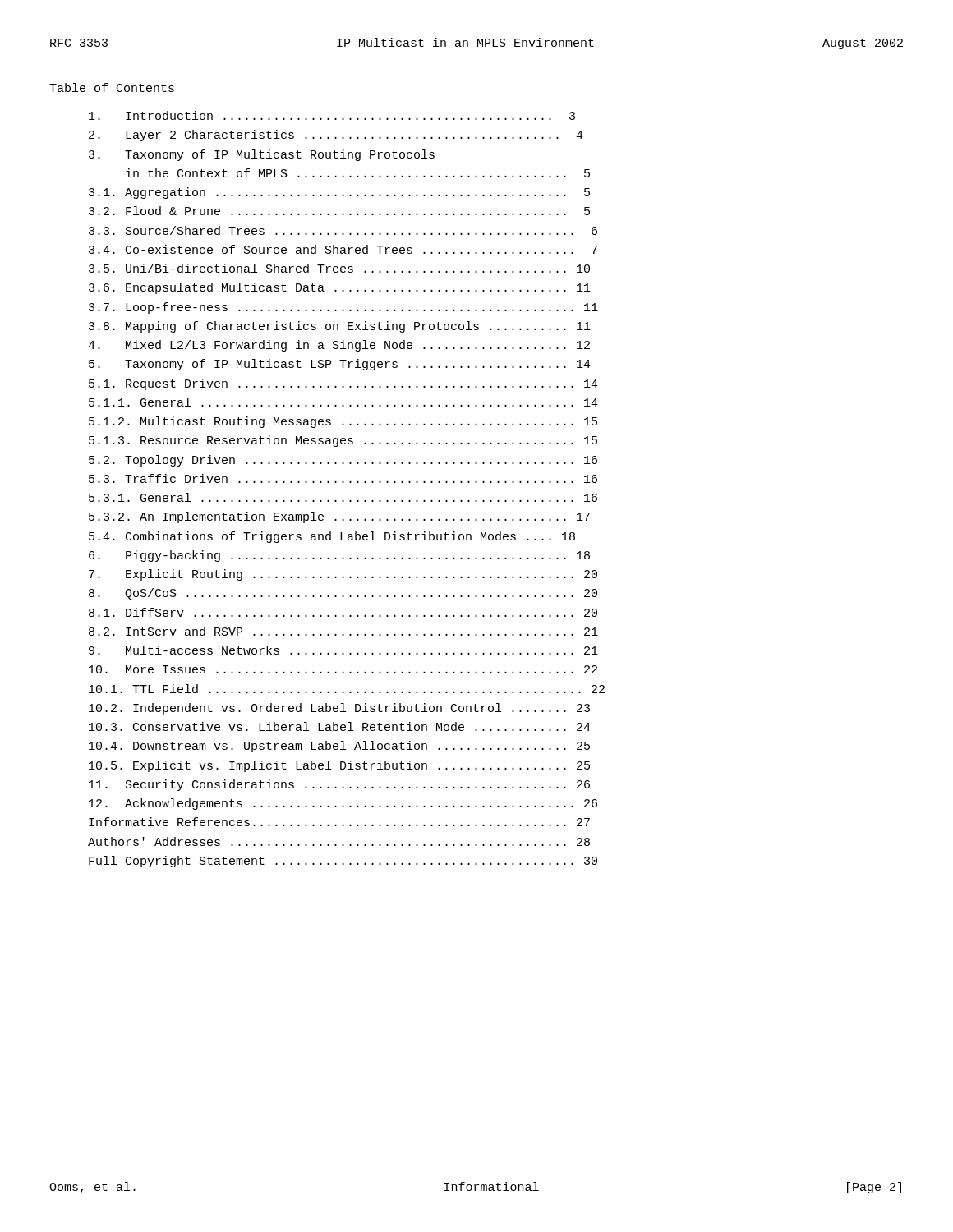Click on the region starting "4. Mixed L2/L3 Forwarding in a Single"
Viewport: 953px width, 1232px height.
[x=328, y=346]
